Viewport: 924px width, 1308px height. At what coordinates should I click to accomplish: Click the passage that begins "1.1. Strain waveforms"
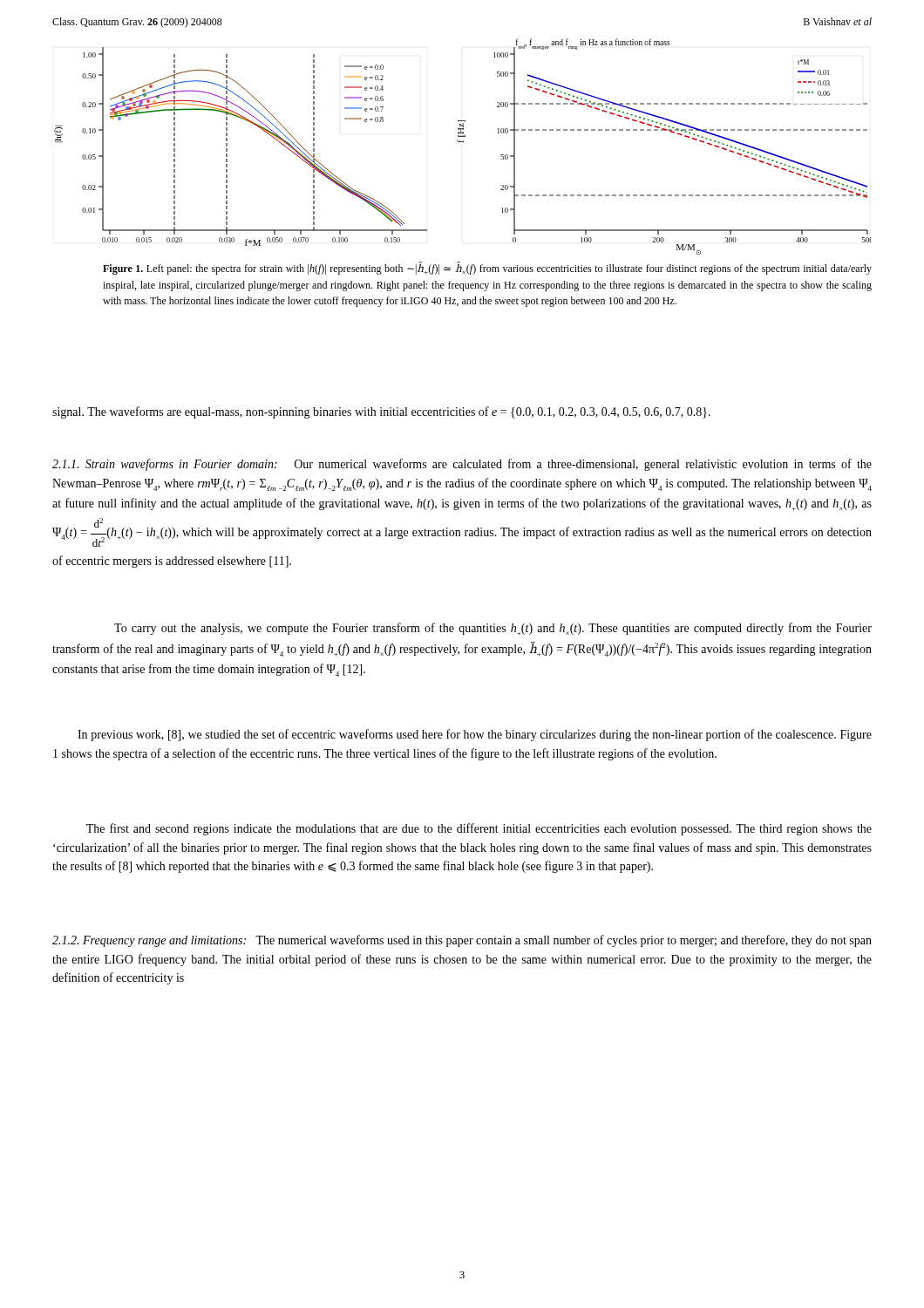pos(462,513)
